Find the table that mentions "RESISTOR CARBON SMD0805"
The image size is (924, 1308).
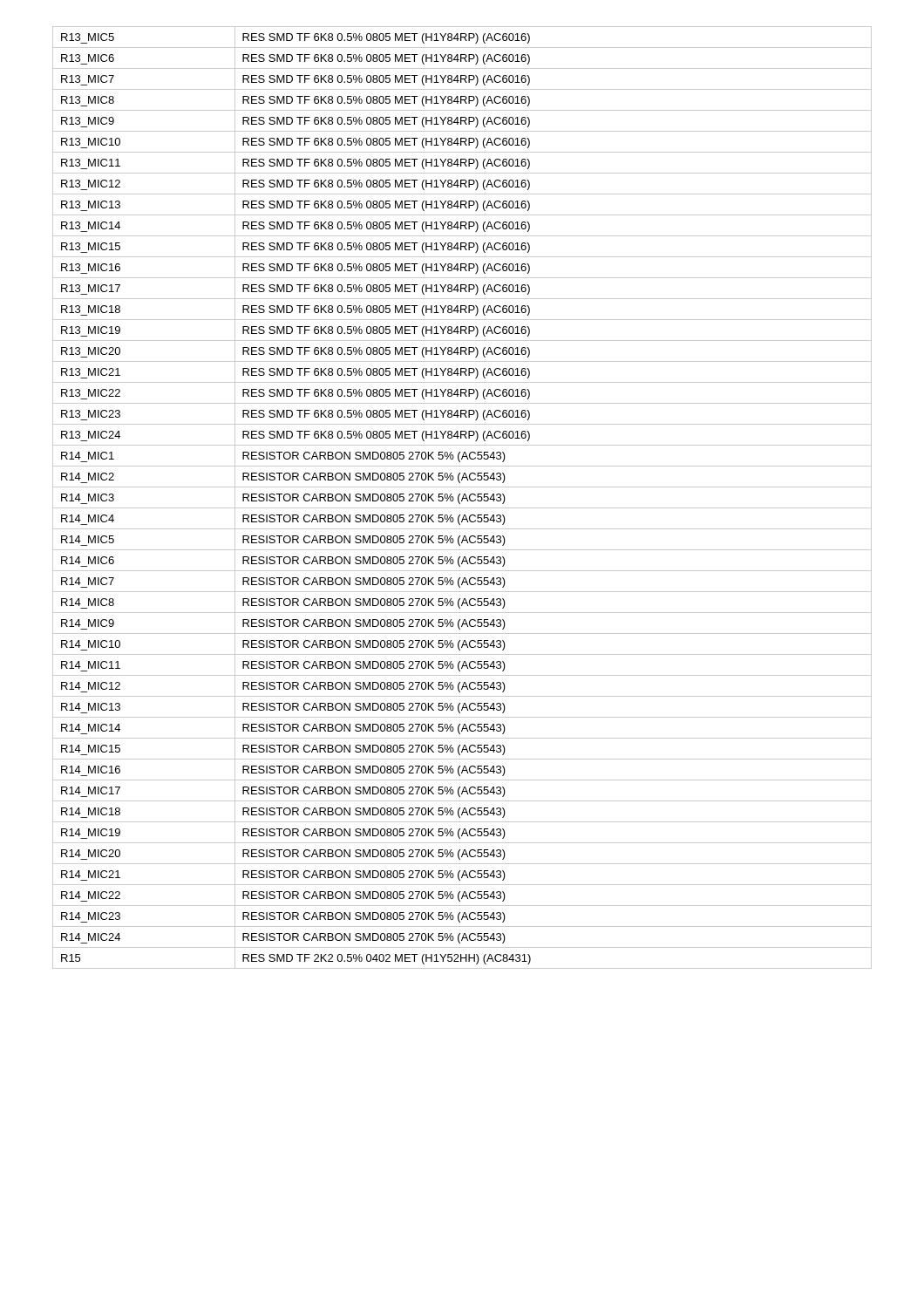pos(462,497)
